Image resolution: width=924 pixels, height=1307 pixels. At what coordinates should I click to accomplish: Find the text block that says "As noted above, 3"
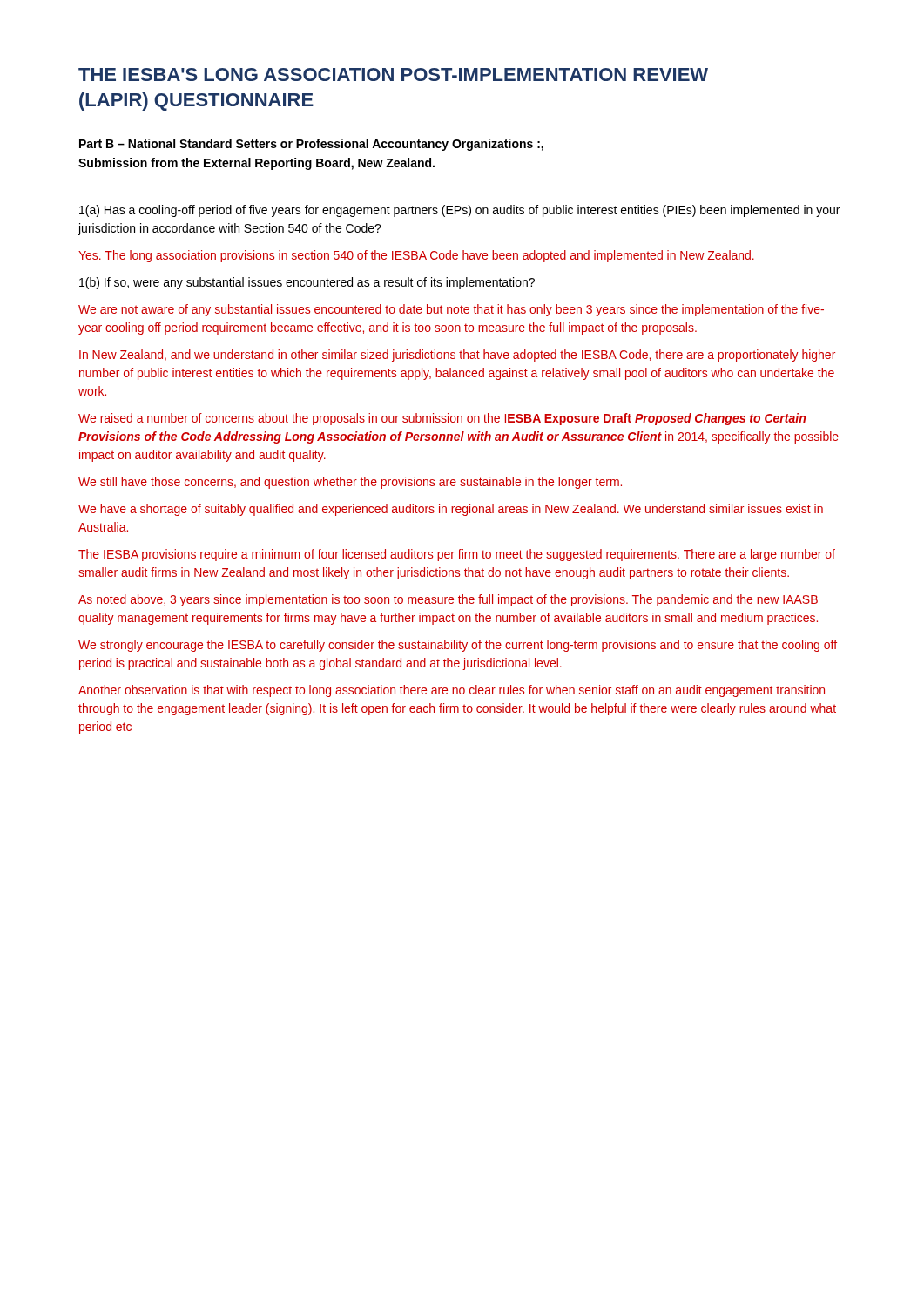[x=449, y=609]
